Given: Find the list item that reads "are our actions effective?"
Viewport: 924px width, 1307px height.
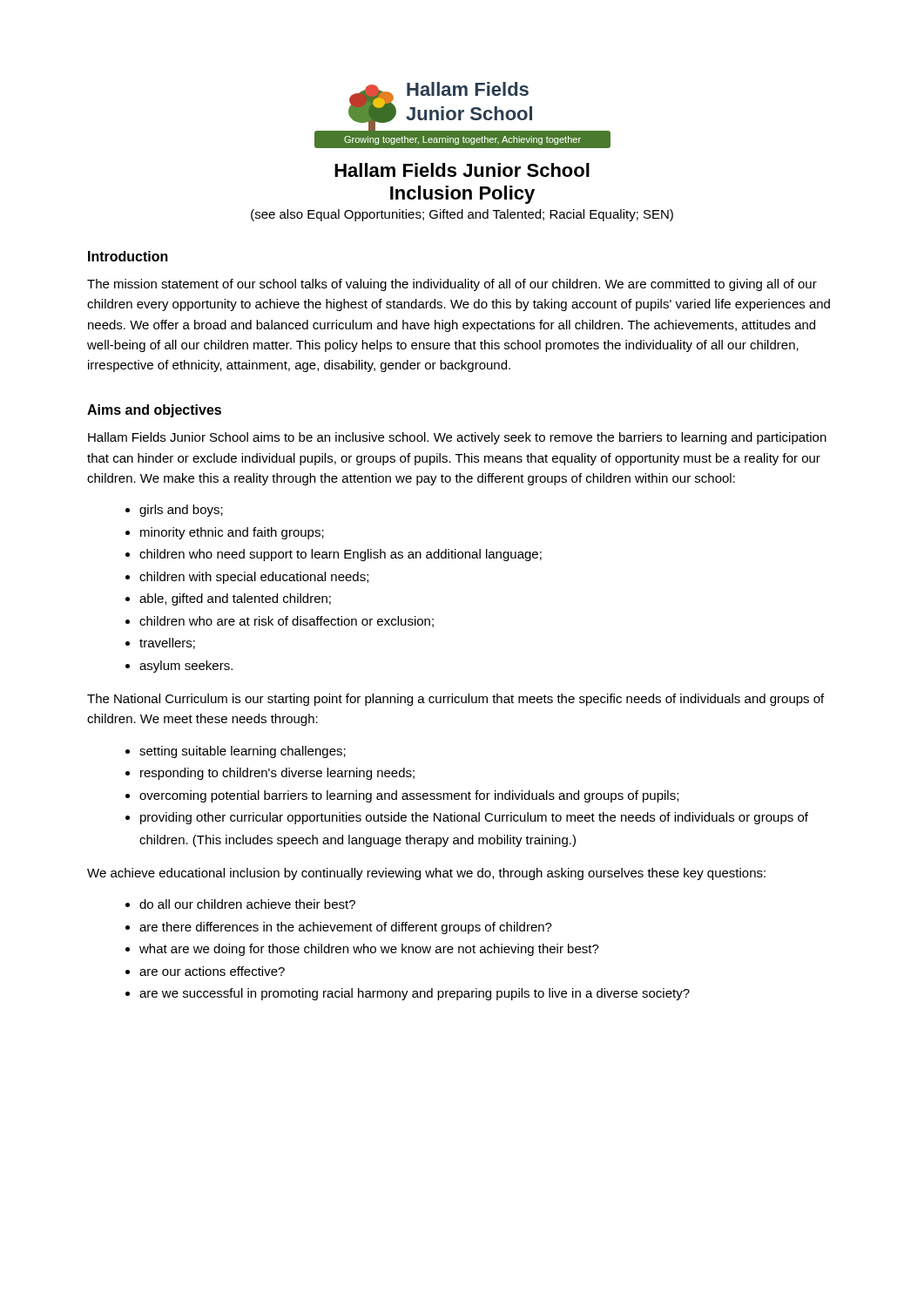Looking at the screenshot, I should tap(212, 971).
